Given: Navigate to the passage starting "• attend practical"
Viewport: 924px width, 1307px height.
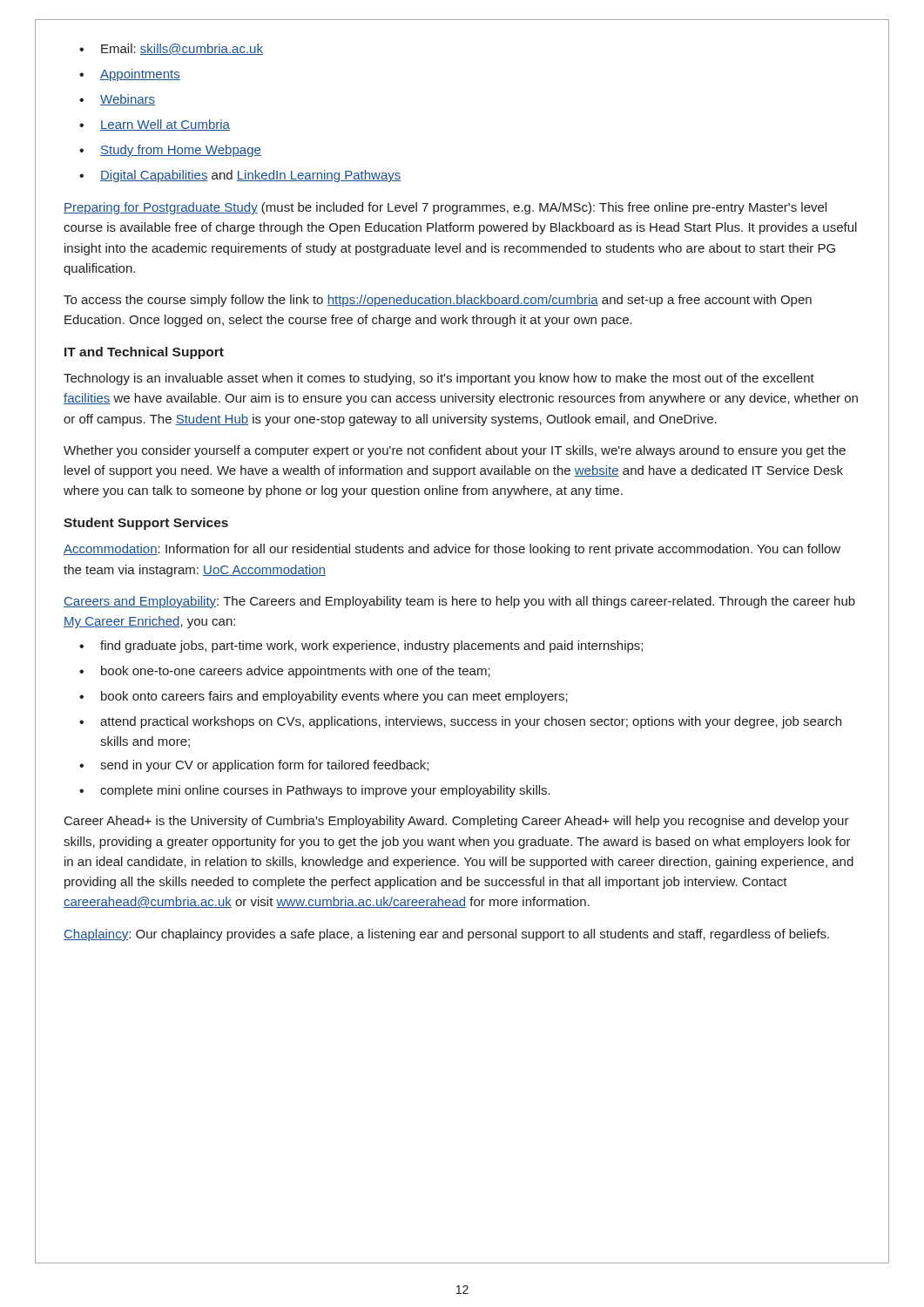Looking at the screenshot, I should 470,732.
